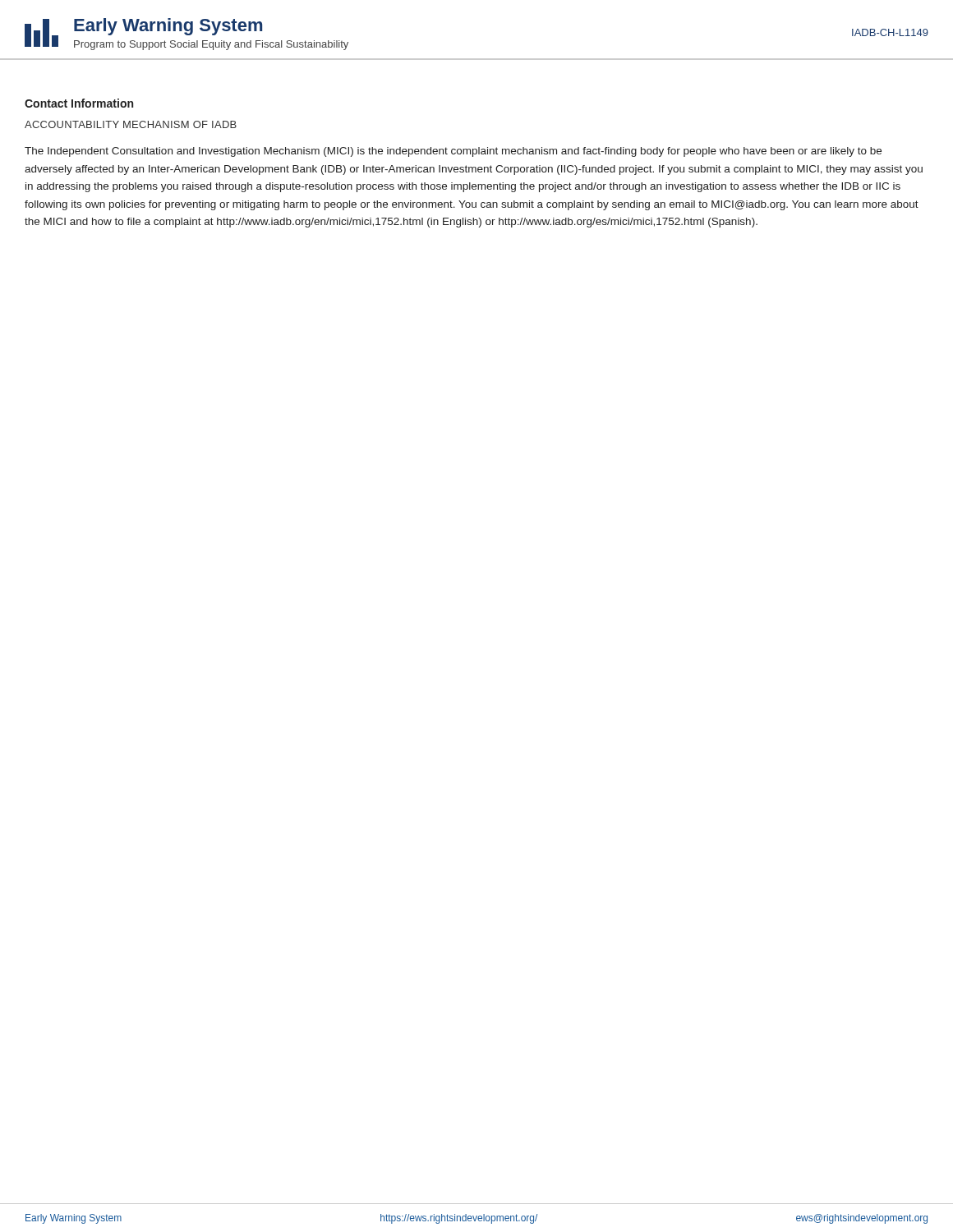This screenshot has height=1232, width=953.
Task: Click where it says "Contact Information"
Action: pos(79,103)
